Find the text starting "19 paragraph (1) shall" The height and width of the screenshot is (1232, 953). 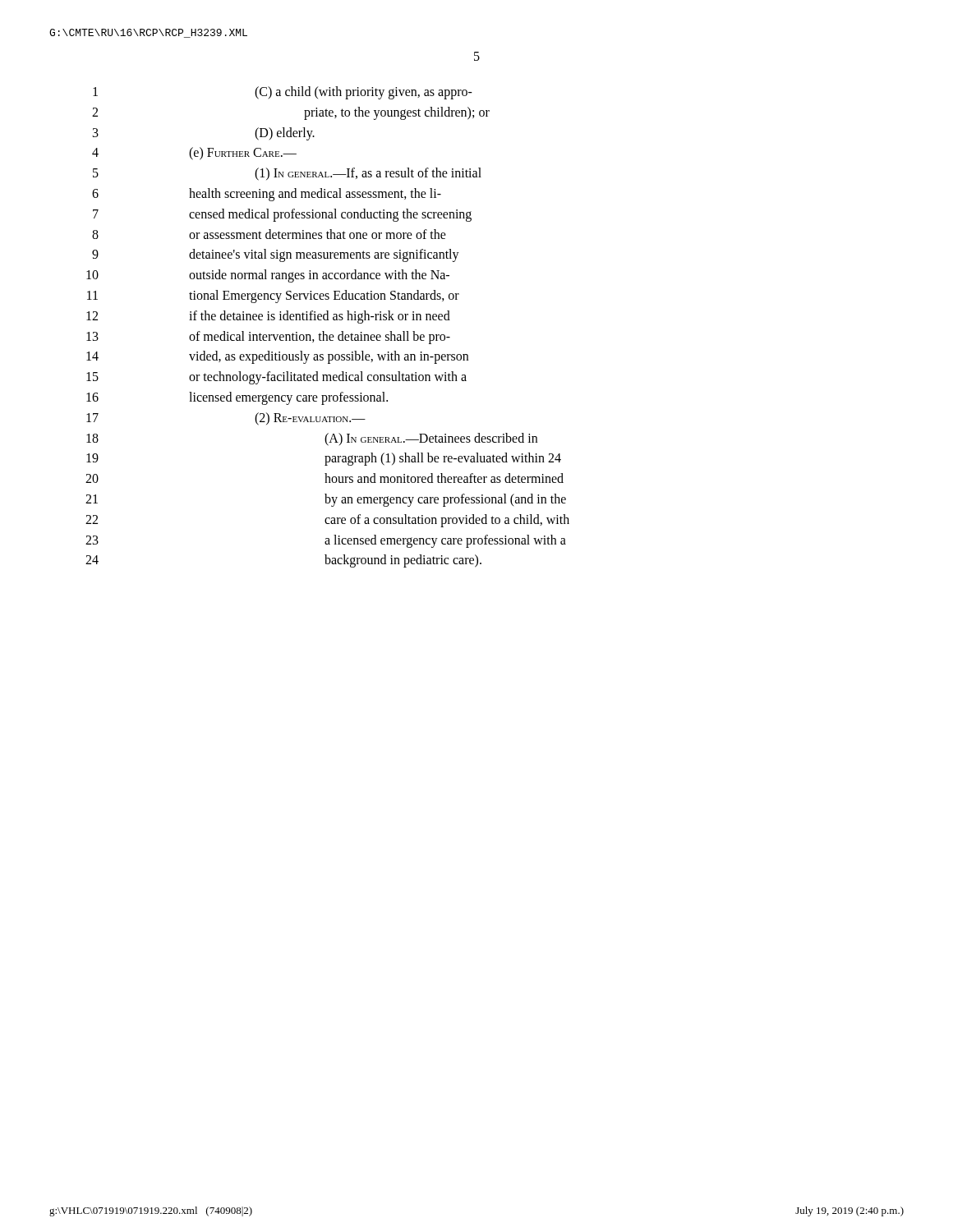tap(476, 459)
